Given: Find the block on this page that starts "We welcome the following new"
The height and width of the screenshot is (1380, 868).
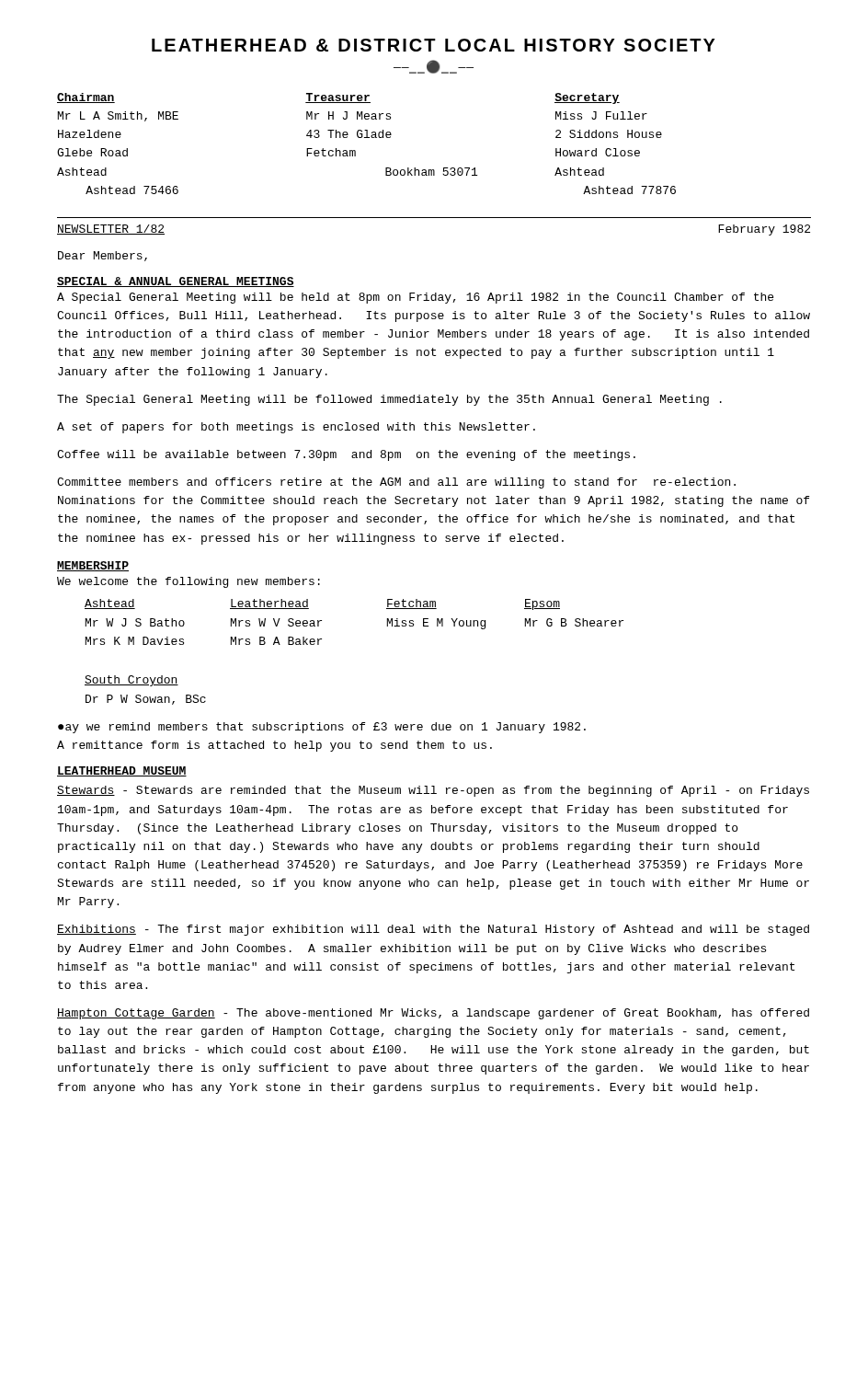Looking at the screenshot, I should click(190, 582).
